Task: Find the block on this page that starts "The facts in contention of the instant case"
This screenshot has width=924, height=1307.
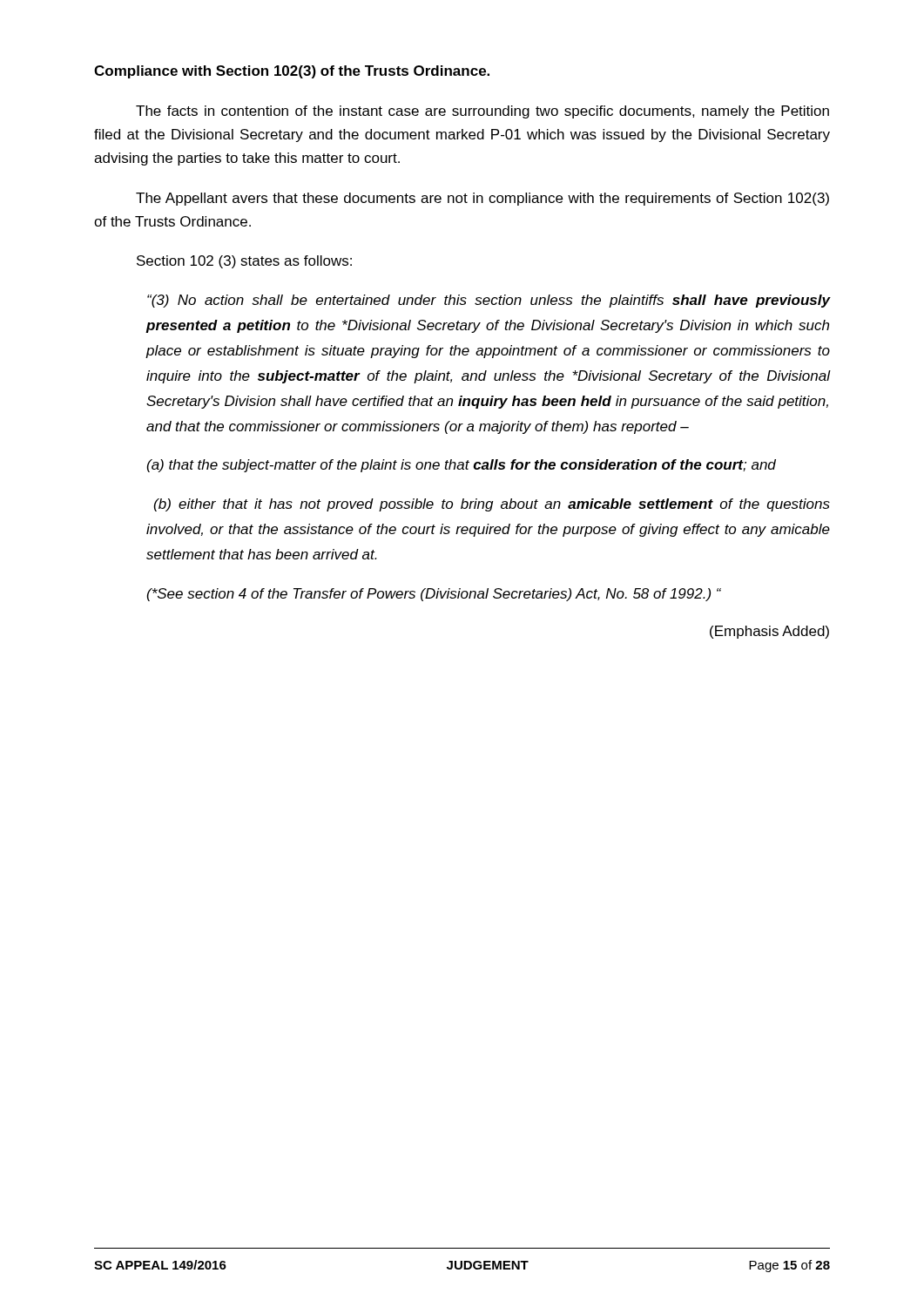Action: pos(462,135)
